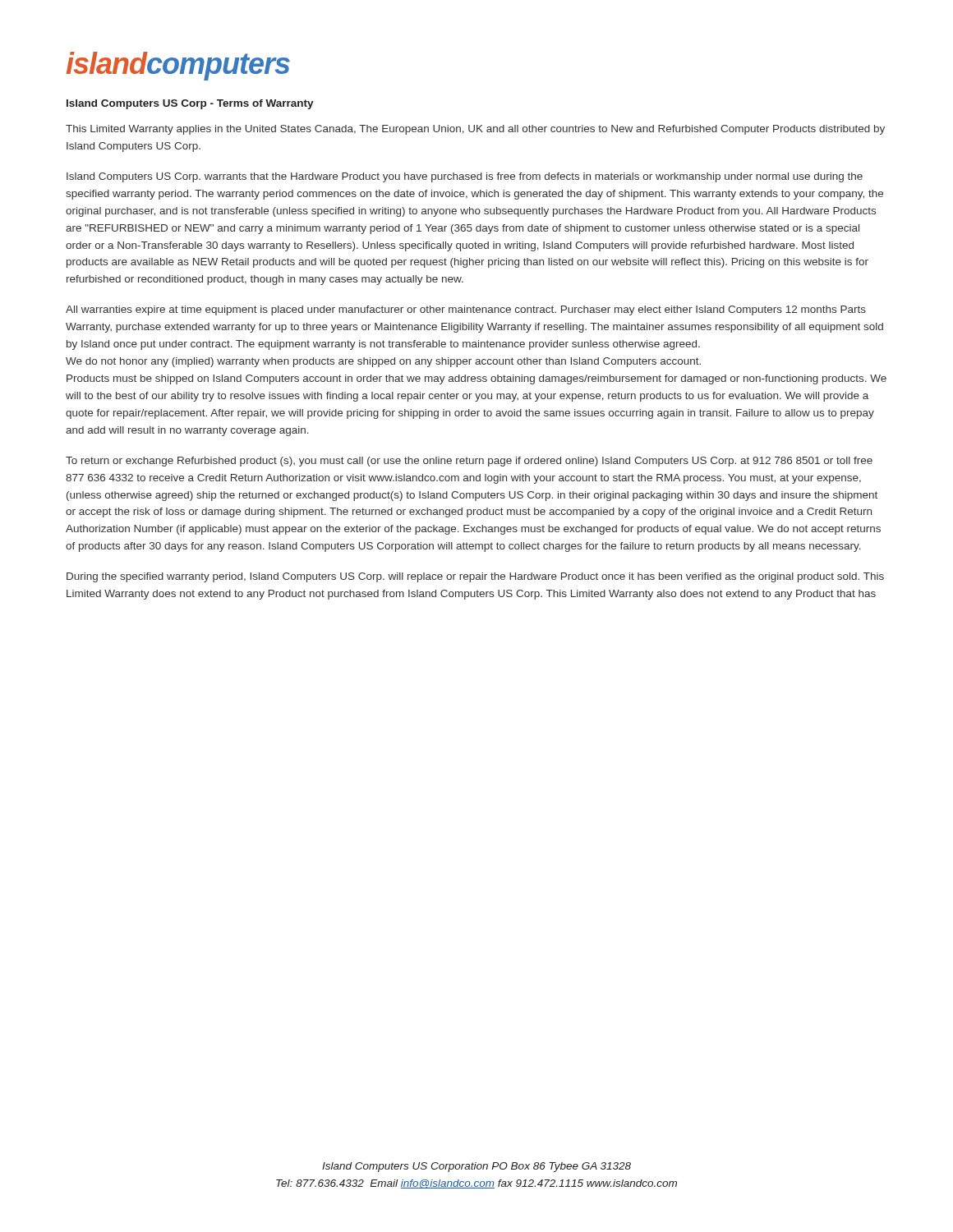Locate the text block starting "All warranties expire at time"
The height and width of the screenshot is (1232, 953).
(476, 370)
